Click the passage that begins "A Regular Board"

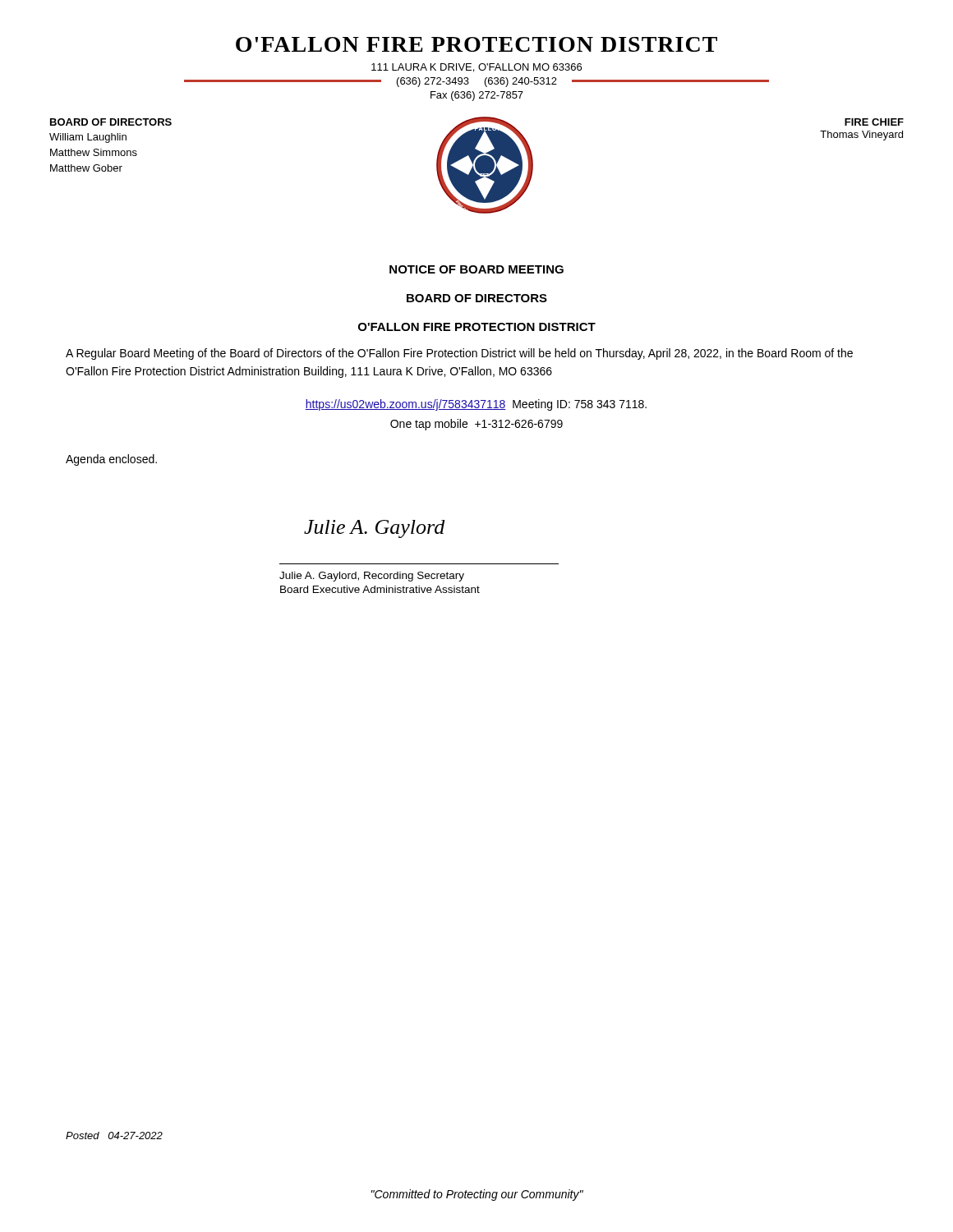[x=459, y=362]
